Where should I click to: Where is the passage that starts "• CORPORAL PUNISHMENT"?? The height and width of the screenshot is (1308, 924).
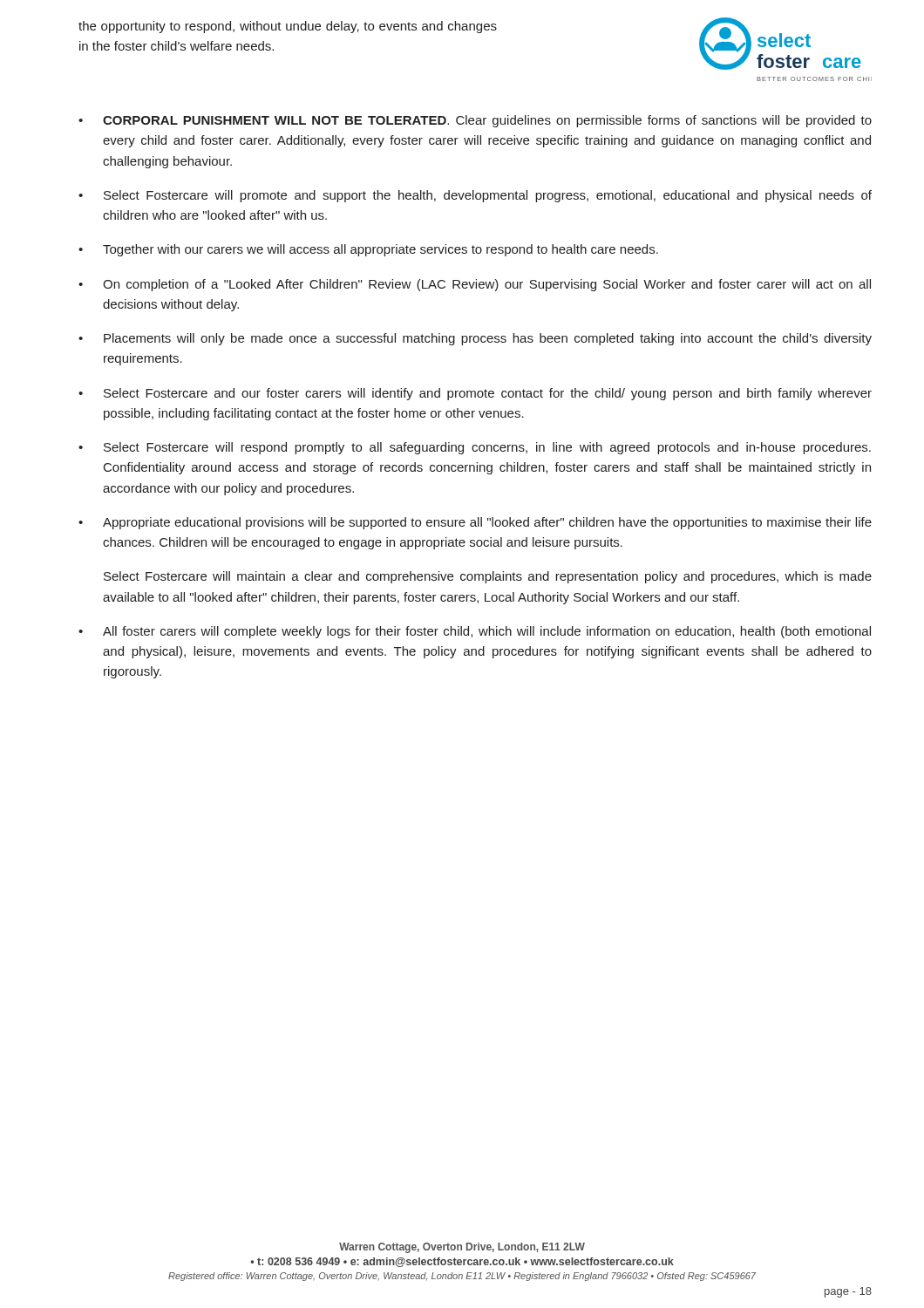pos(475,140)
